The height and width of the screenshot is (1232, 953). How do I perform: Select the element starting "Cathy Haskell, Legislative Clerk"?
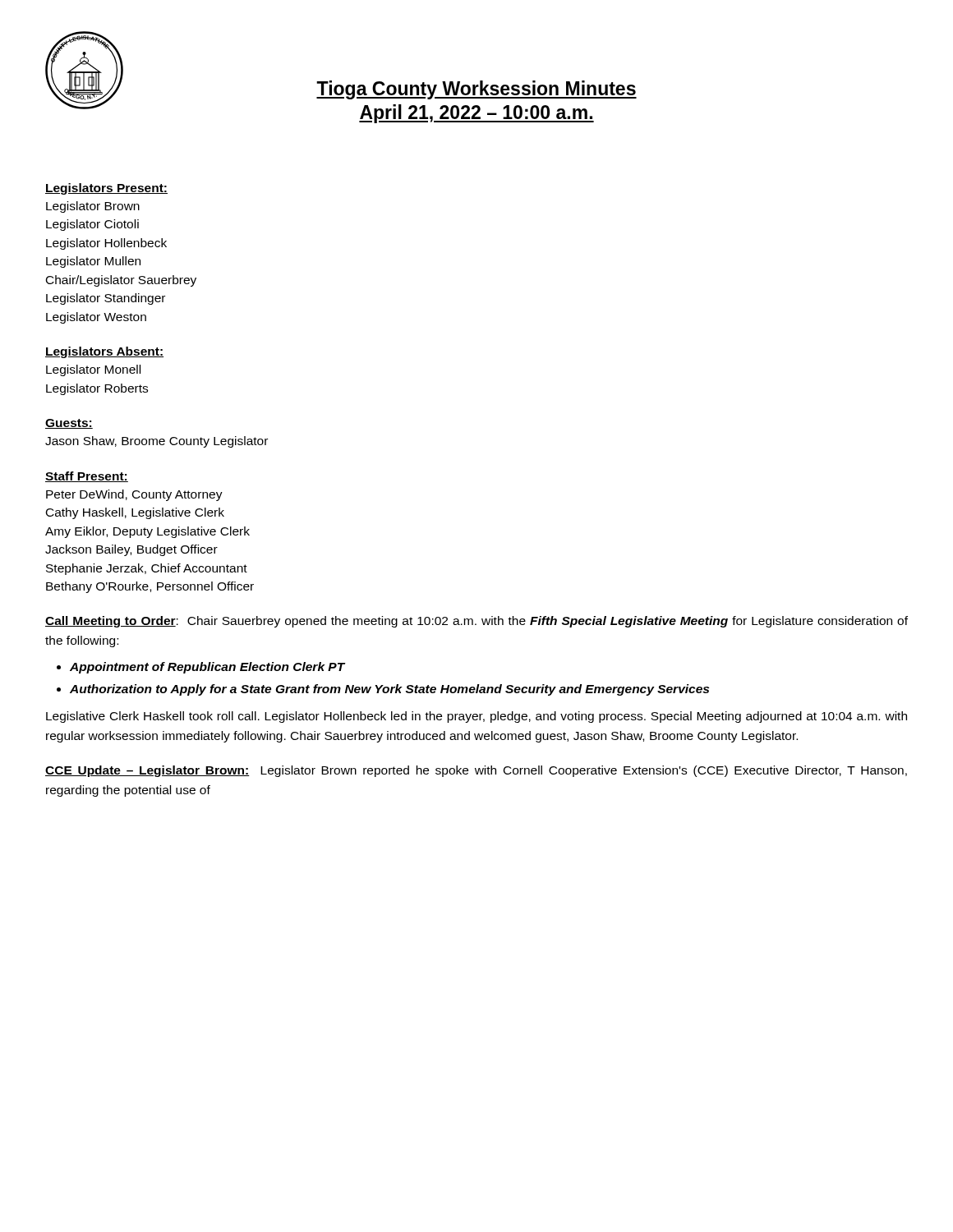click(135, 512)
